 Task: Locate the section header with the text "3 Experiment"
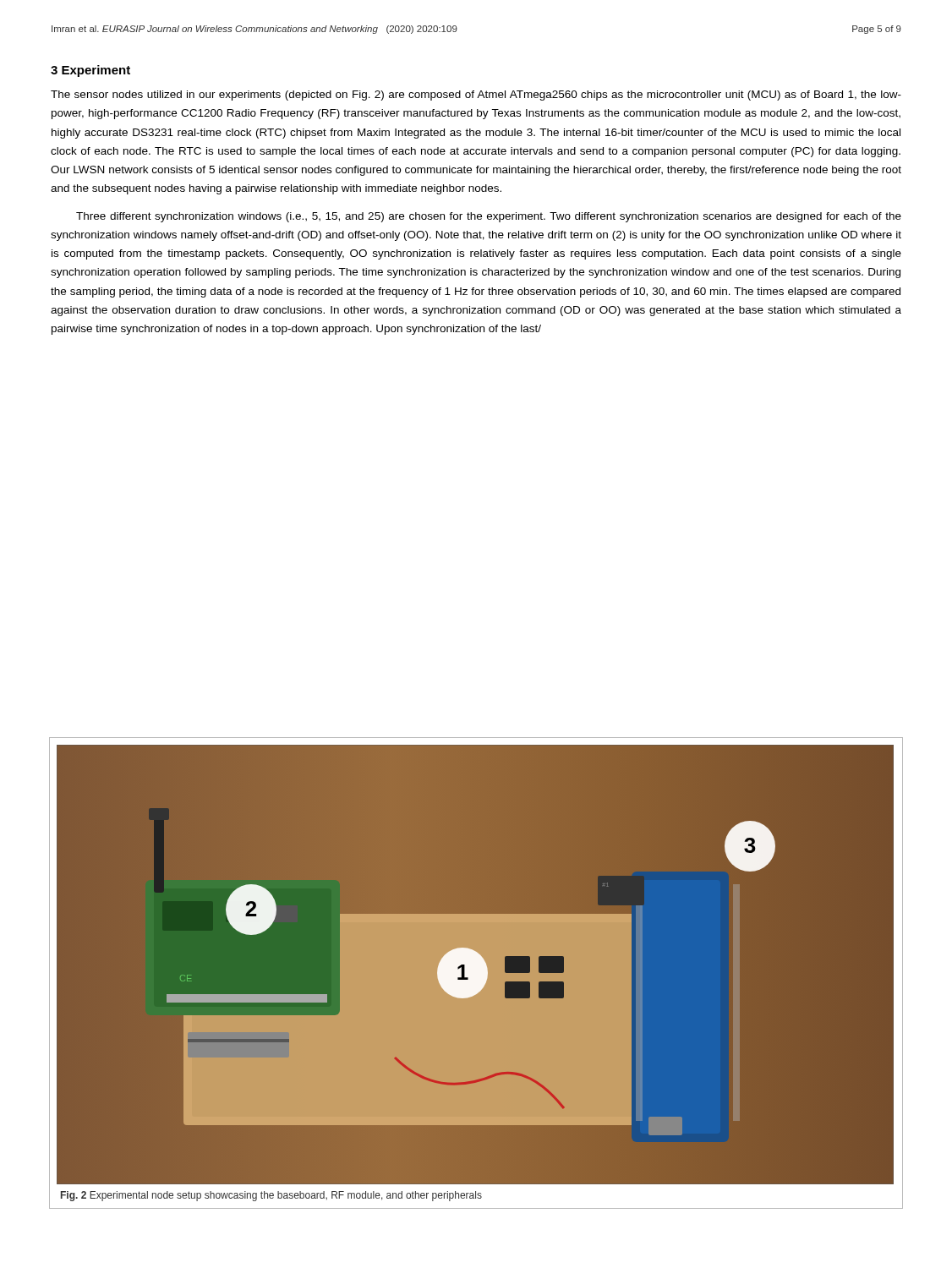point(91,70)
